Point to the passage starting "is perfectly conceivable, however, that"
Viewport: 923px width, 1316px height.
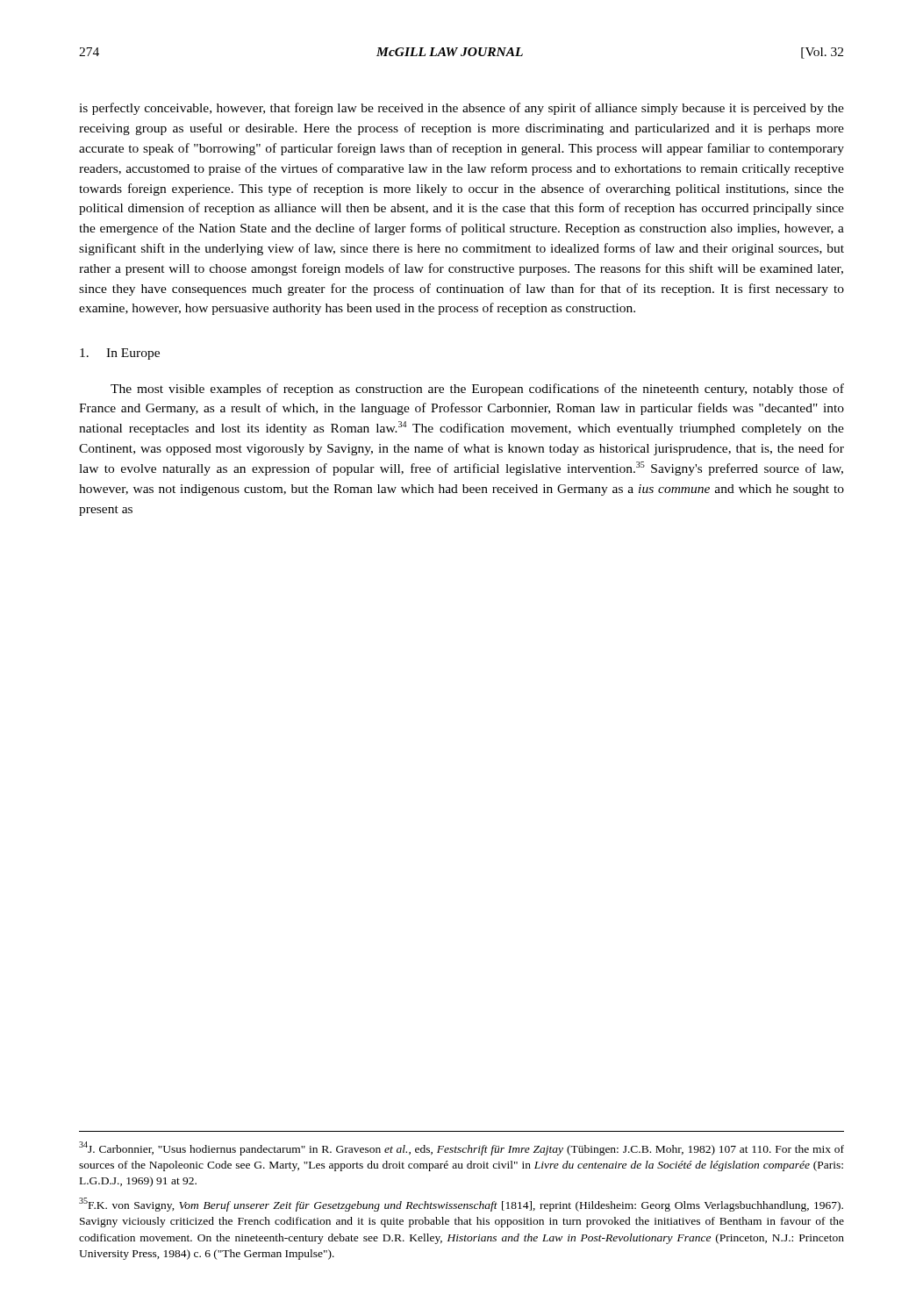pyautogui.click(x=462, y=209)
